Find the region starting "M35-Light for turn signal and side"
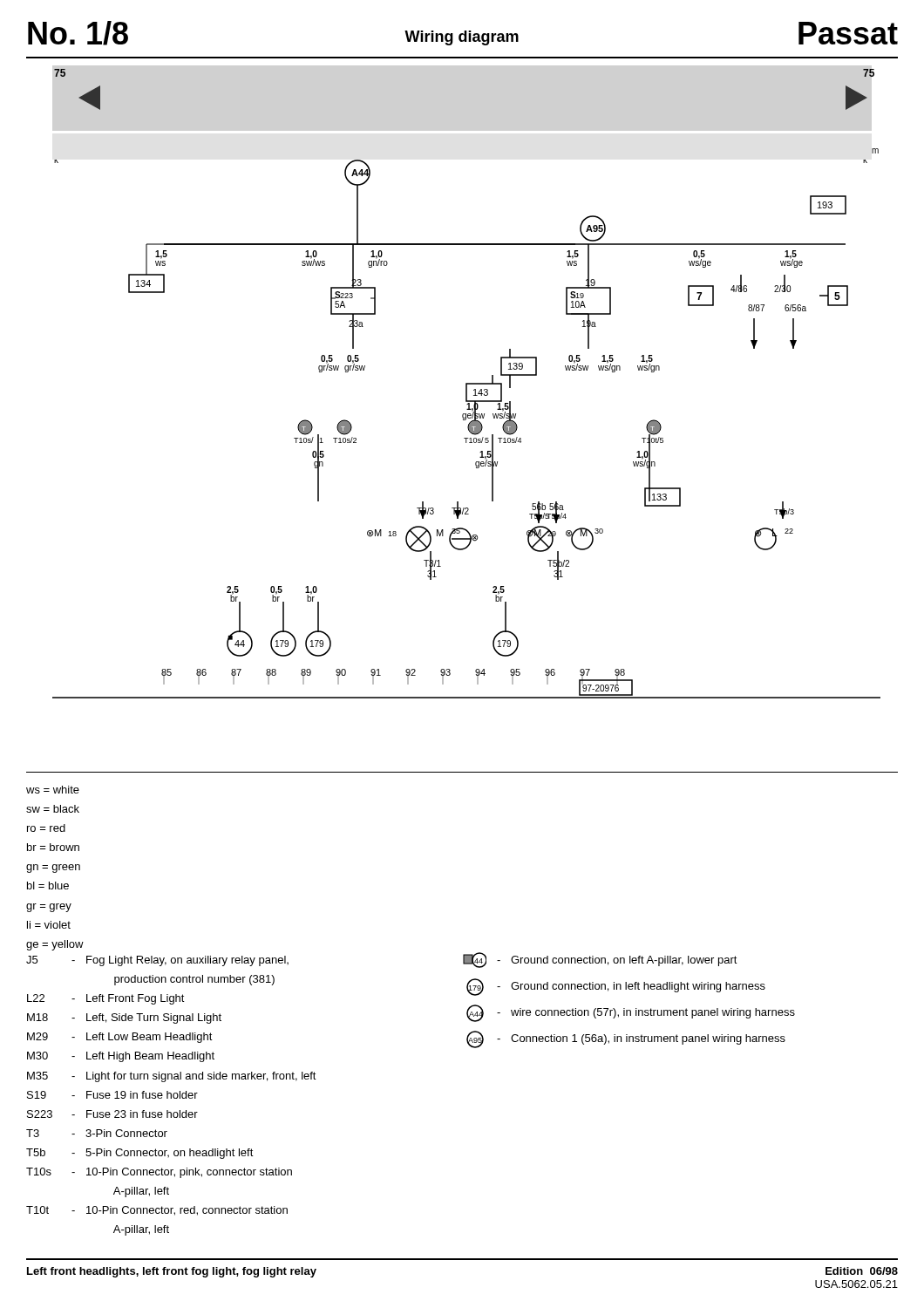 171,1076
